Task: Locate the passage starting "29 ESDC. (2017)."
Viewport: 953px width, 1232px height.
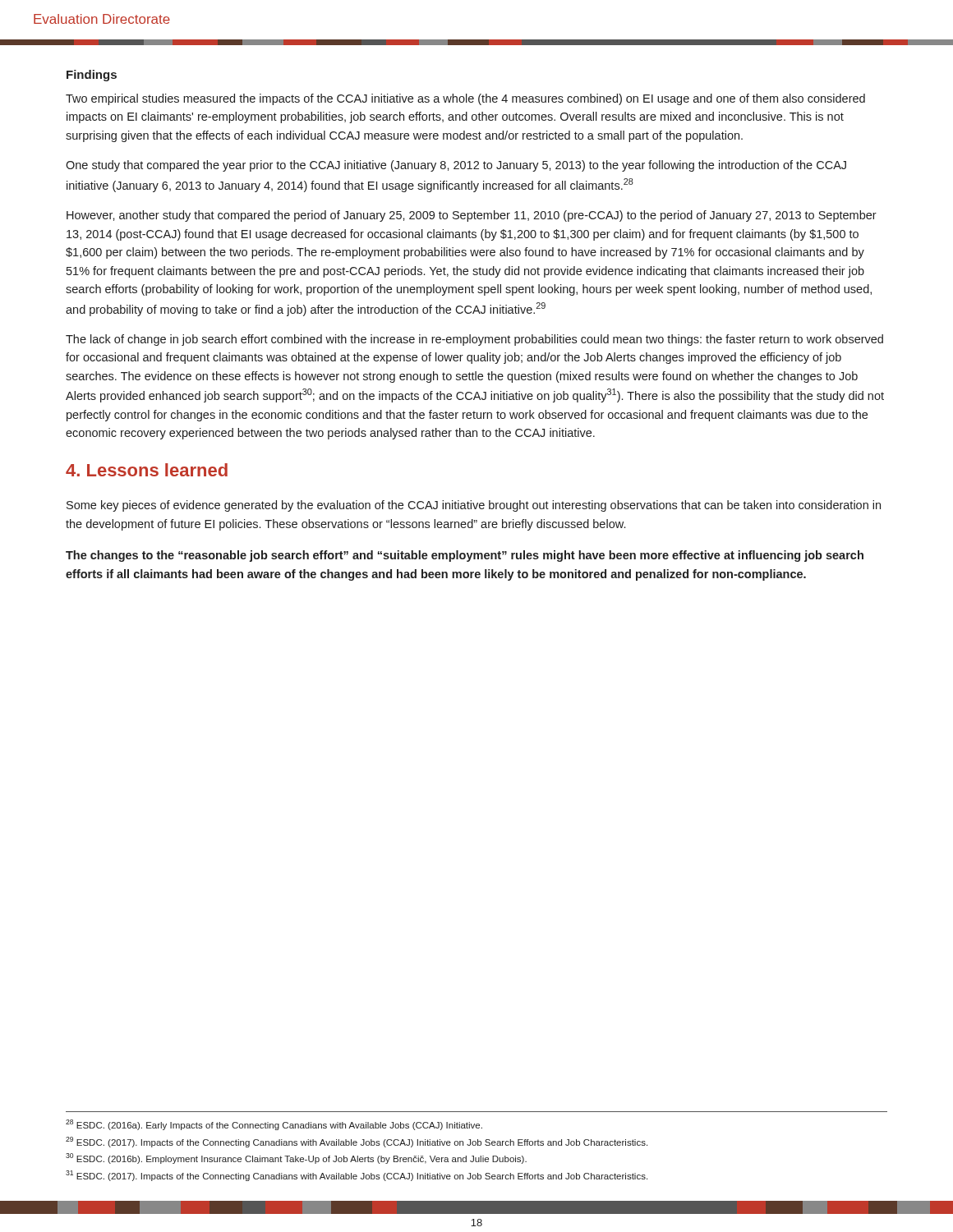Action: (x=357, y=1141)
